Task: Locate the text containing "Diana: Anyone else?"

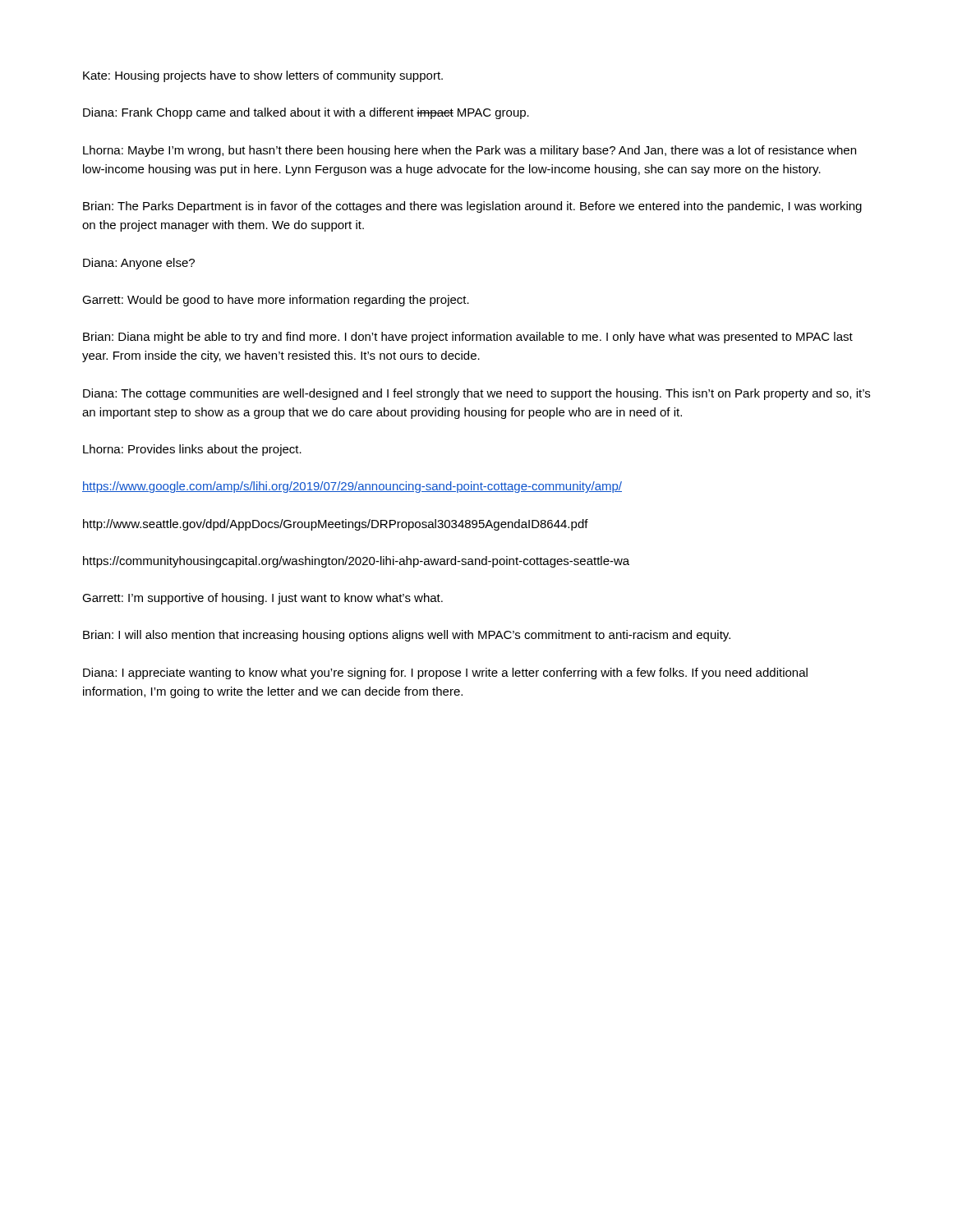Action: pyautogui.click(x=139, y=262)
